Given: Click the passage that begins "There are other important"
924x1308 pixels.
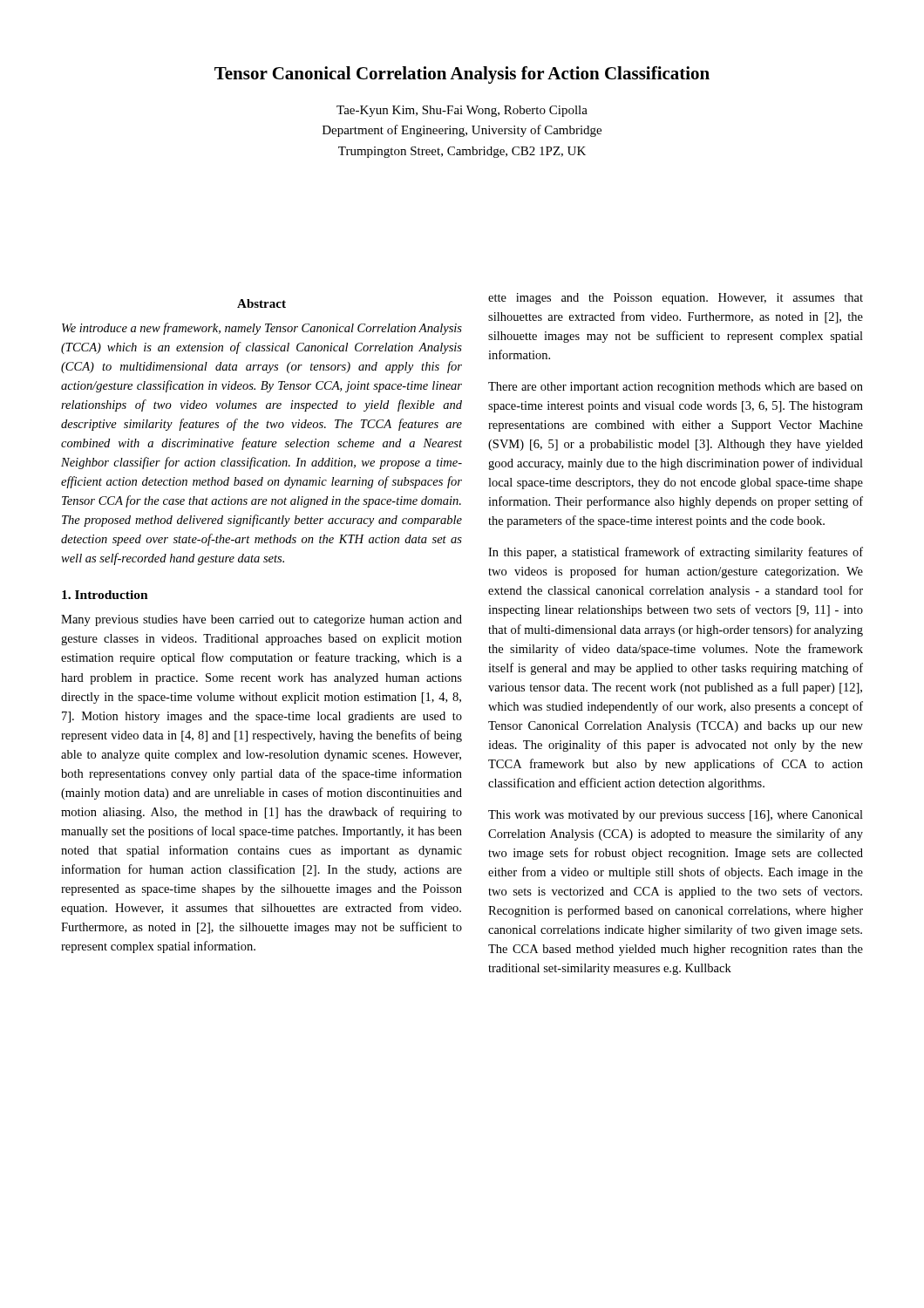Looking at the screenshot, I should [676, 454].
